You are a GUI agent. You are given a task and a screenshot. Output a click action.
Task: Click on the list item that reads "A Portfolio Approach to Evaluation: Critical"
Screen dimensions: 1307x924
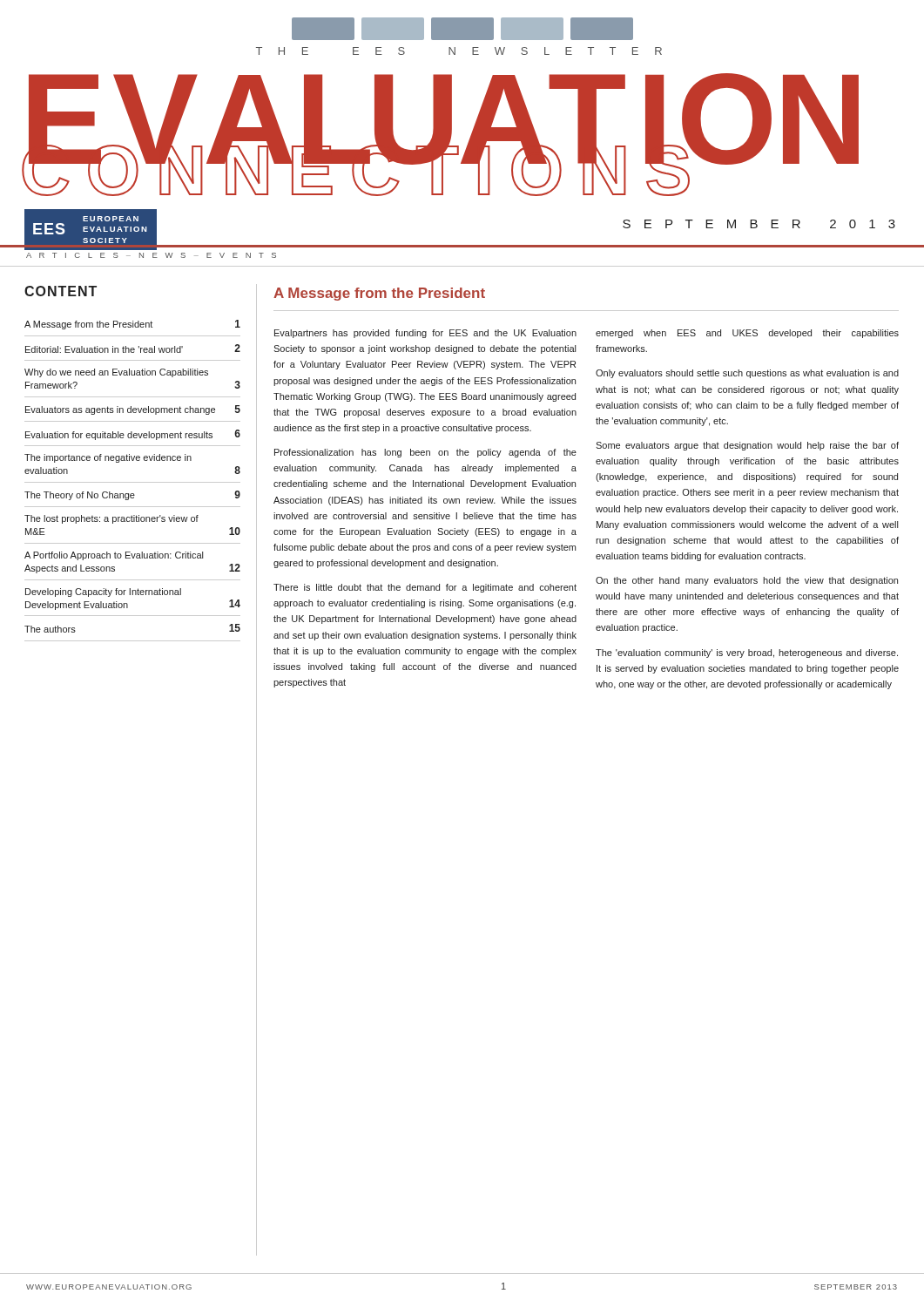click(132, 562)
